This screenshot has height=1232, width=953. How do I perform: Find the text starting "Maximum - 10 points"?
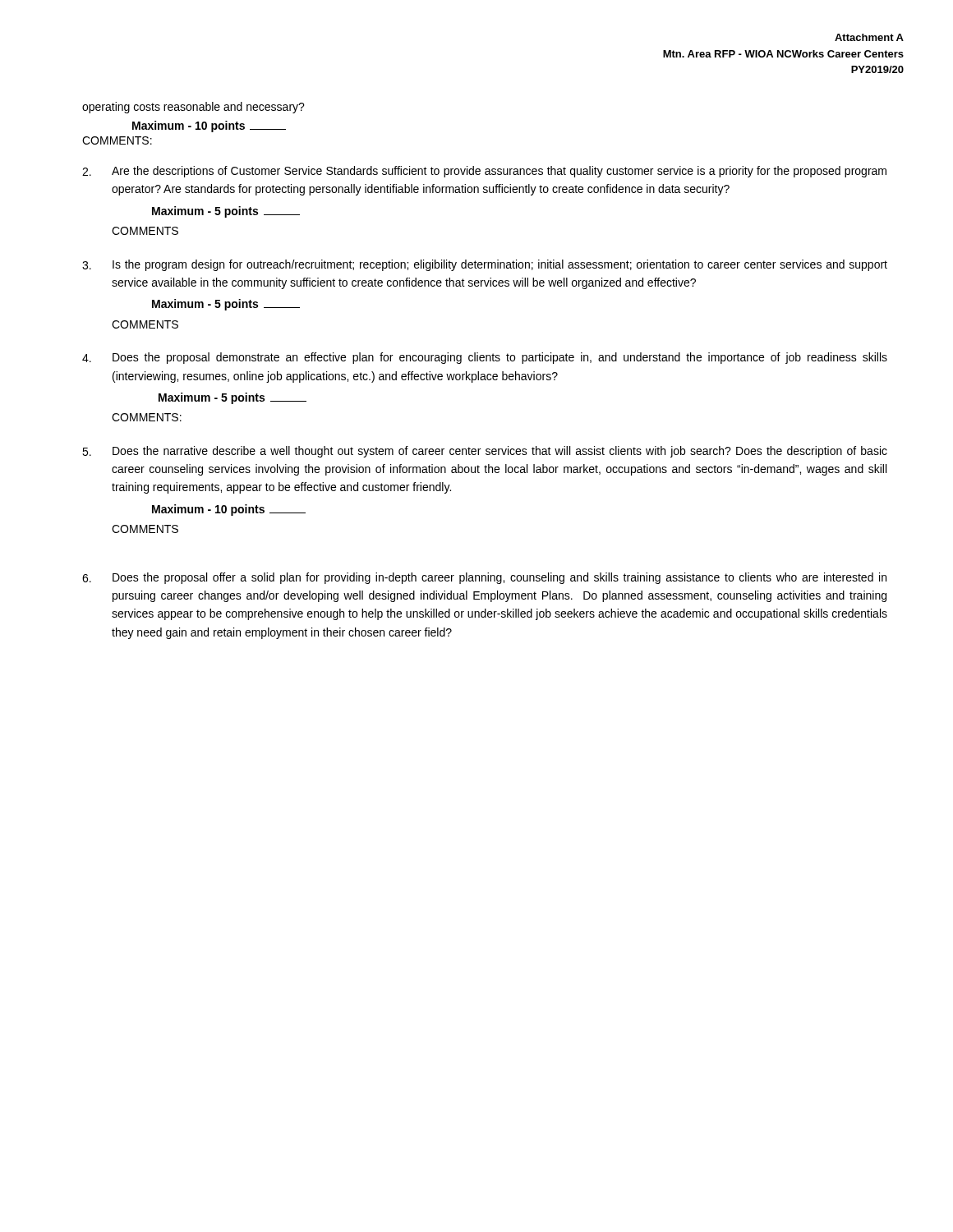pyautogui.click(x=209, y=126)
